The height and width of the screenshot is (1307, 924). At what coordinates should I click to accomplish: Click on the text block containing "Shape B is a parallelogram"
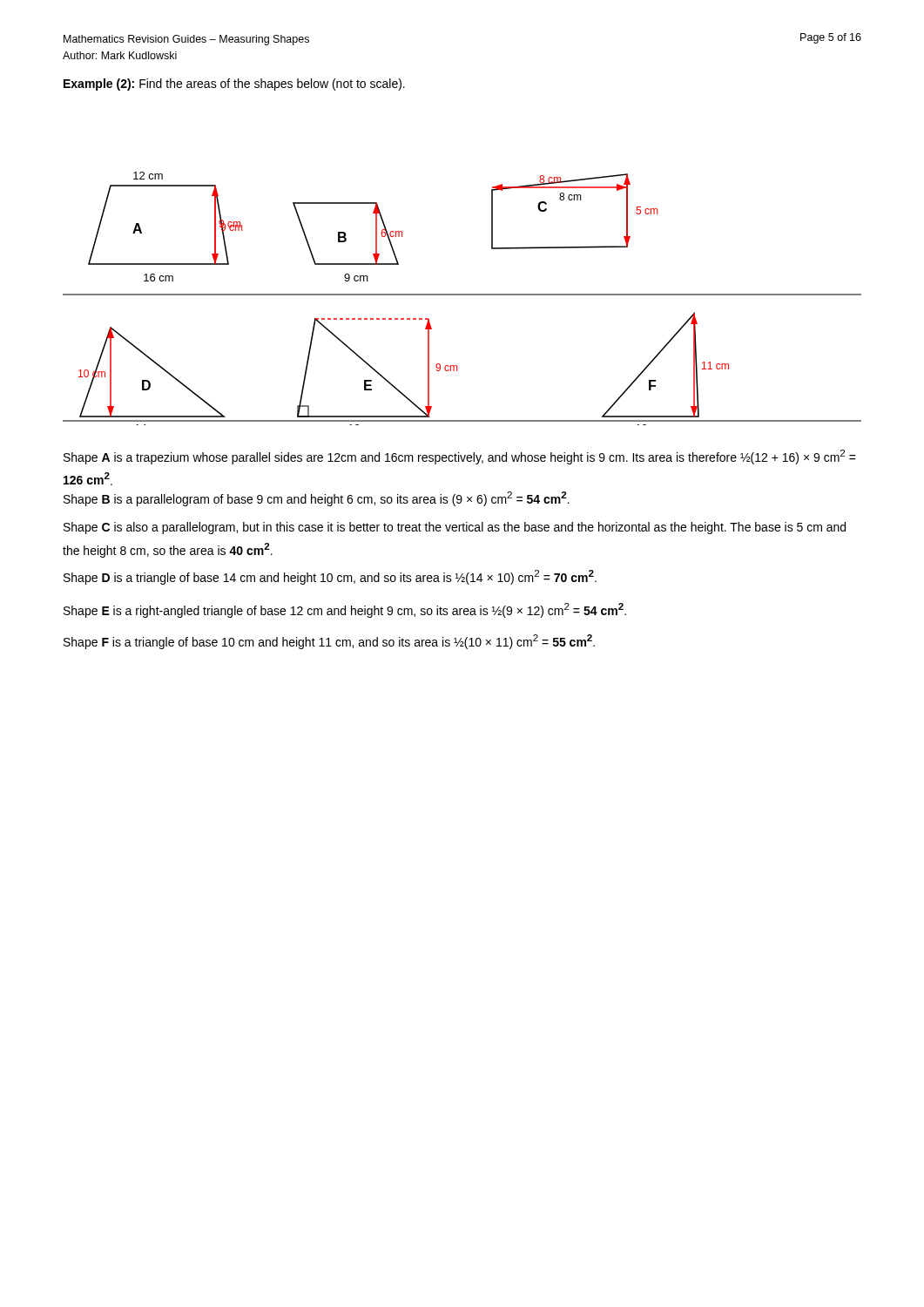pos(316,497)
